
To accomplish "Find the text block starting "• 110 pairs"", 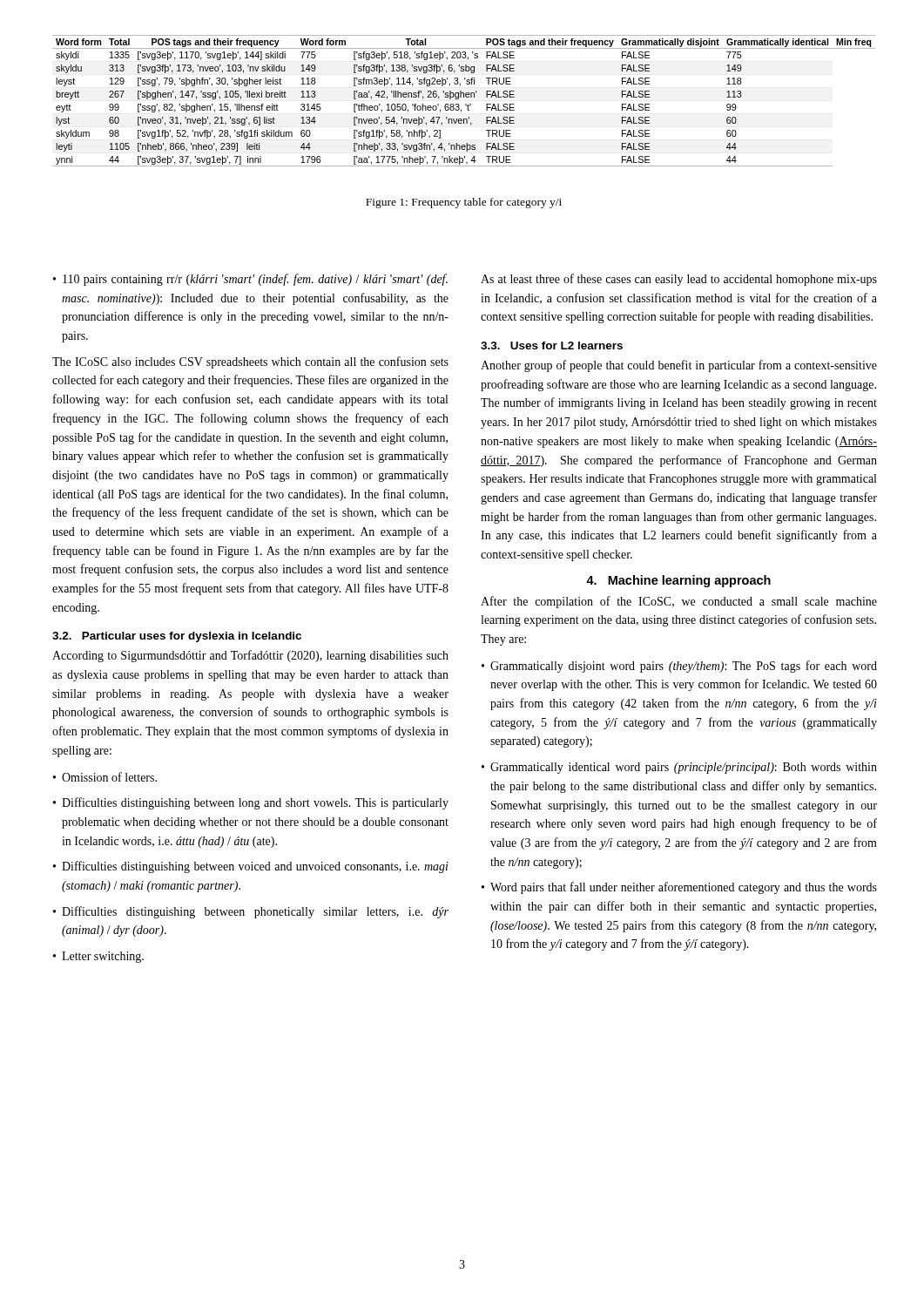I will click(250, 308).
